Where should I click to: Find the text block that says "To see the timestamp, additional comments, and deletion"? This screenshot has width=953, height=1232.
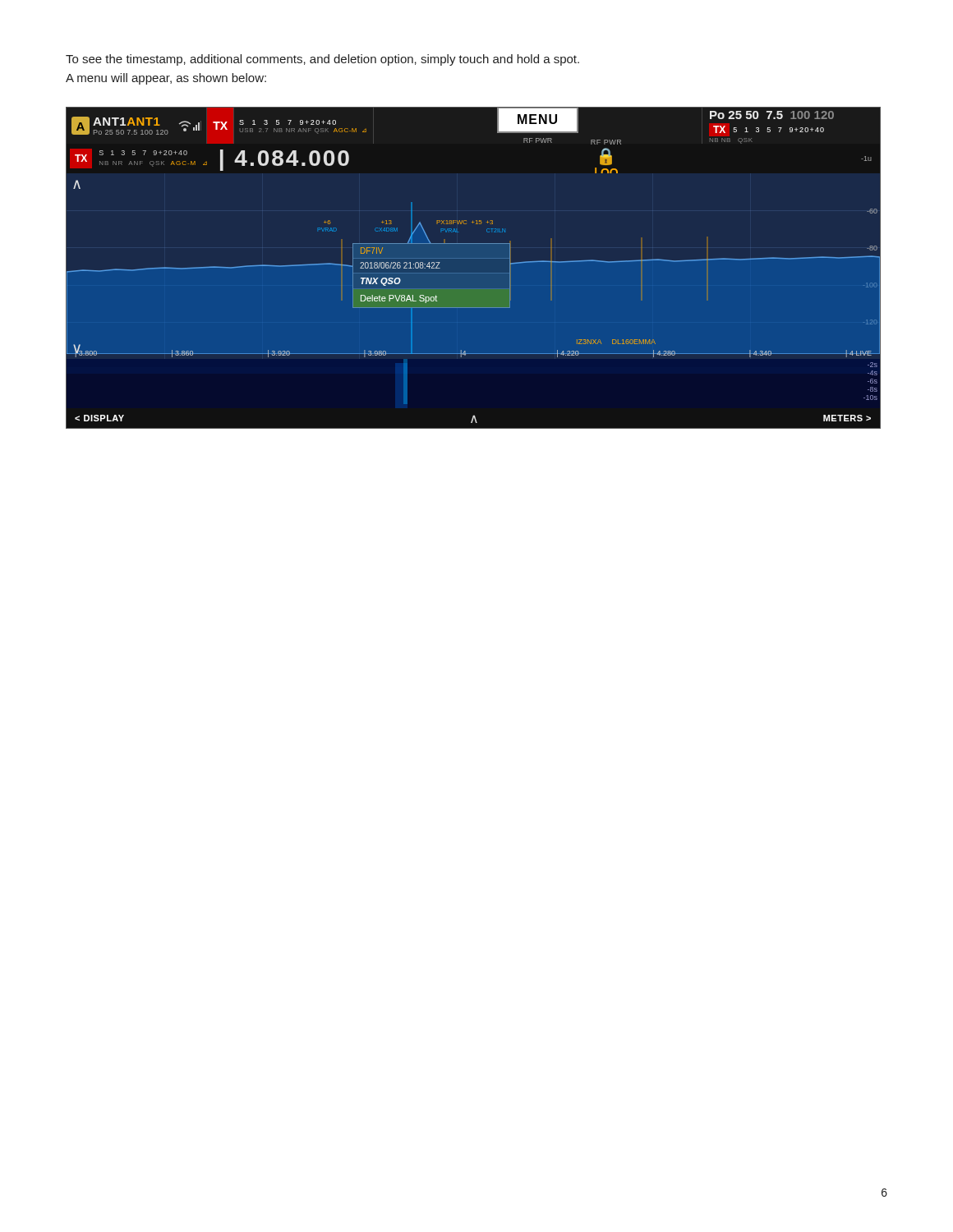pyautogui.click(x=323, y=68)
